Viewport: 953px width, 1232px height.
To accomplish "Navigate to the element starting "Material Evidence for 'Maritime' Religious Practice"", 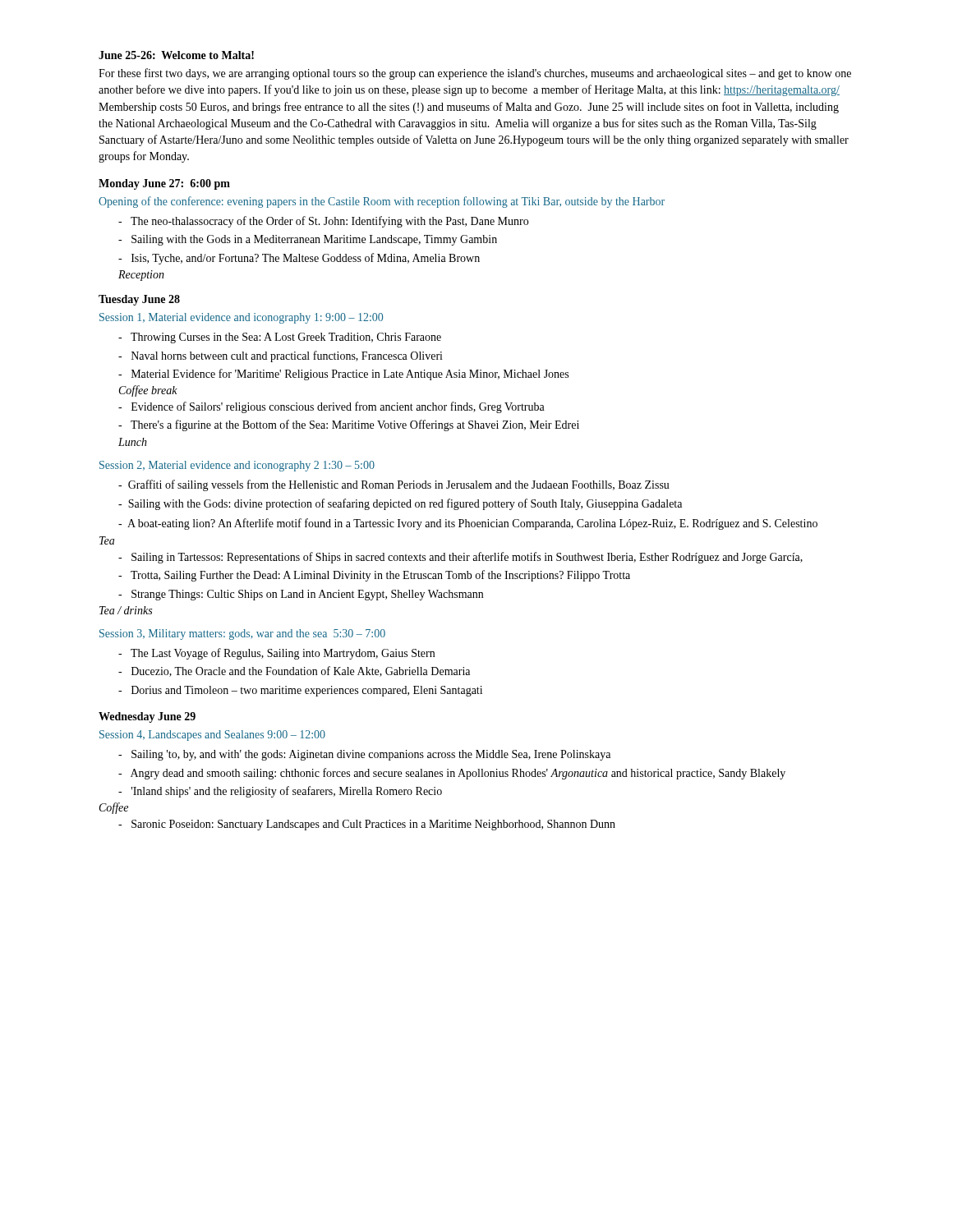I will click(344, 374).
